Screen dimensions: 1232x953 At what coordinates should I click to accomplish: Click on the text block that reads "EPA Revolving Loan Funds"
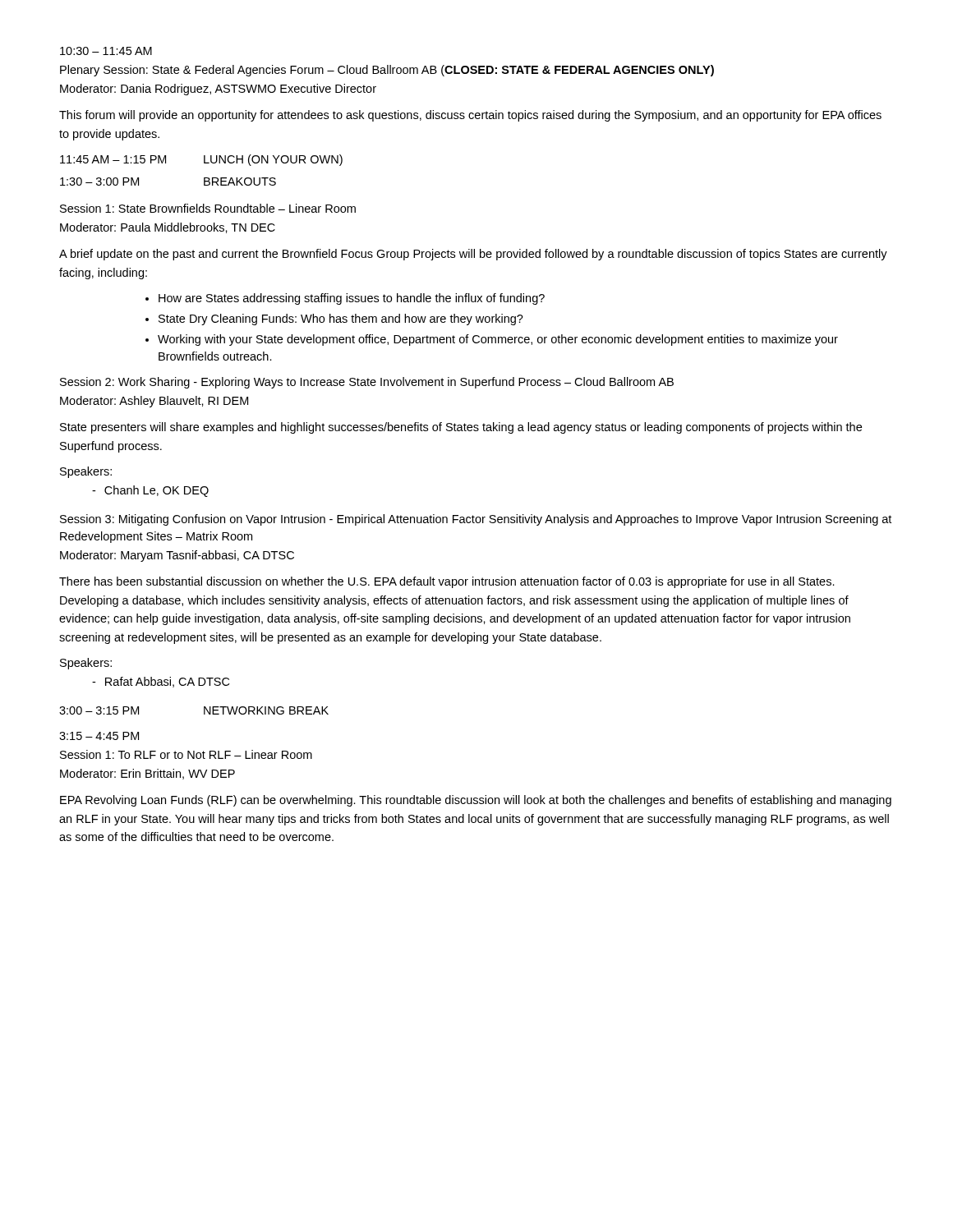point(476,819)
